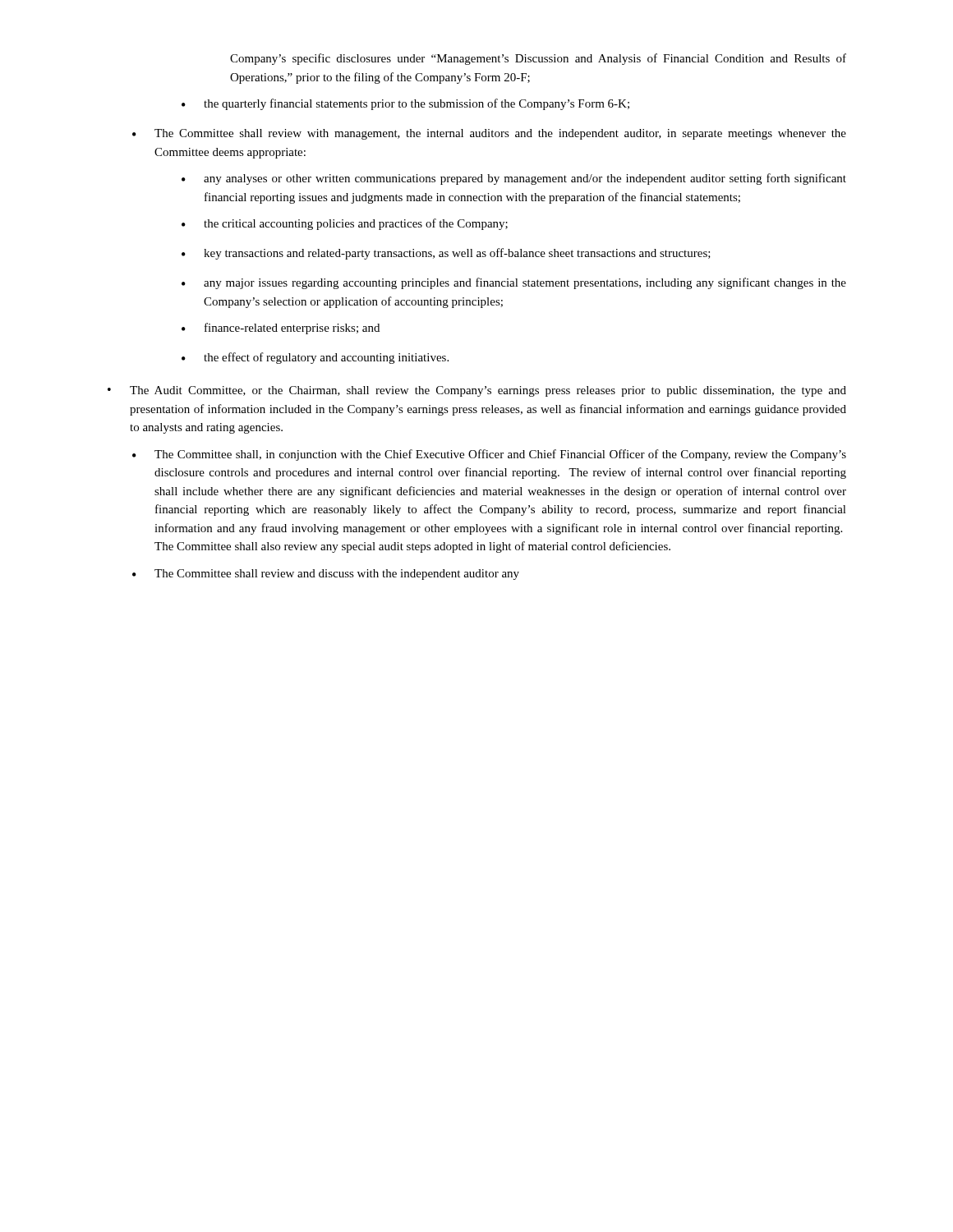Navigate to the text block starting "• the critical accounting"
The width and height of the screenshot is (953, 1232).
(x=513, y=225)
